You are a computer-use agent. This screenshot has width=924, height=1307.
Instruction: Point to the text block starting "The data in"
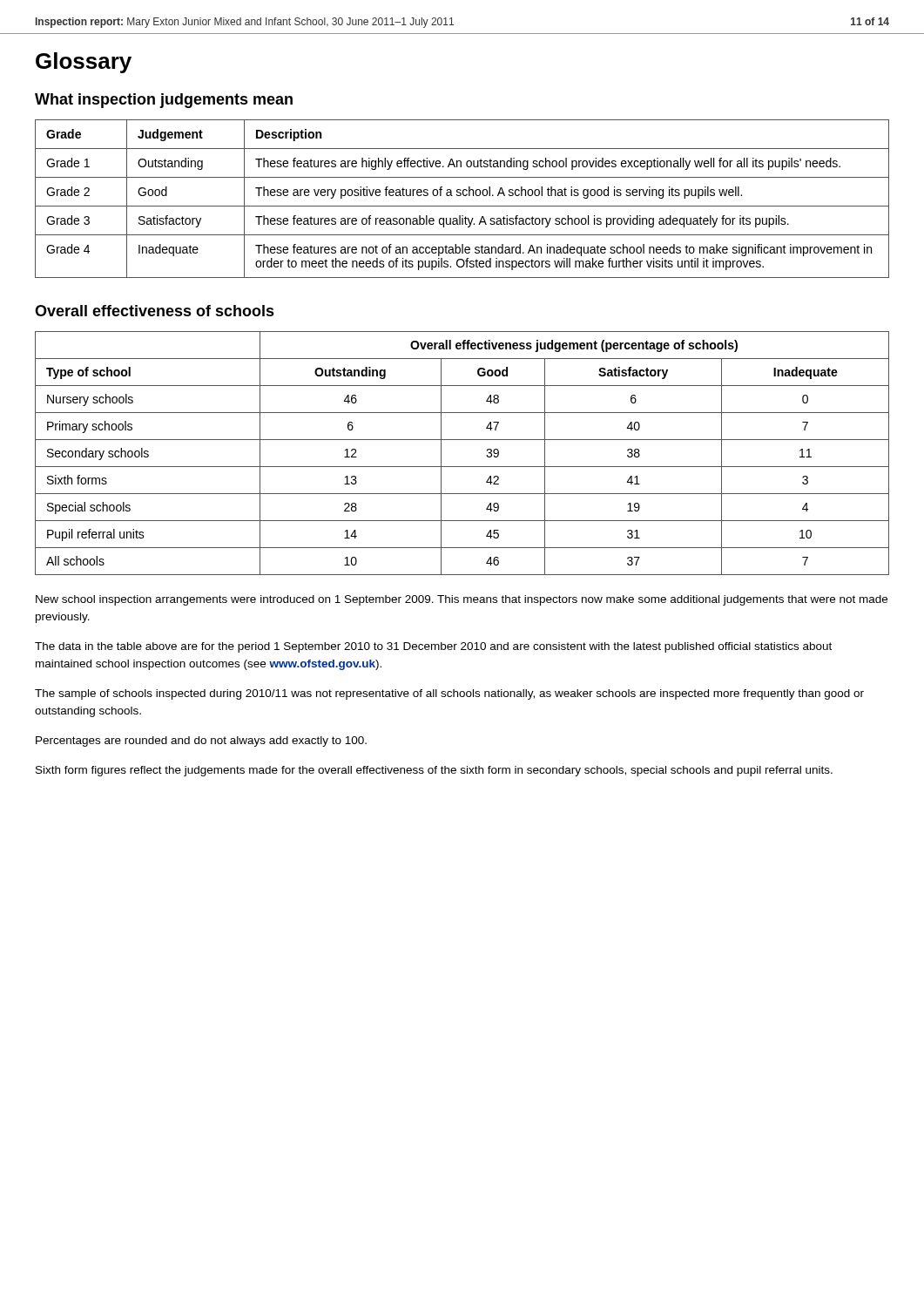(462, 655)
